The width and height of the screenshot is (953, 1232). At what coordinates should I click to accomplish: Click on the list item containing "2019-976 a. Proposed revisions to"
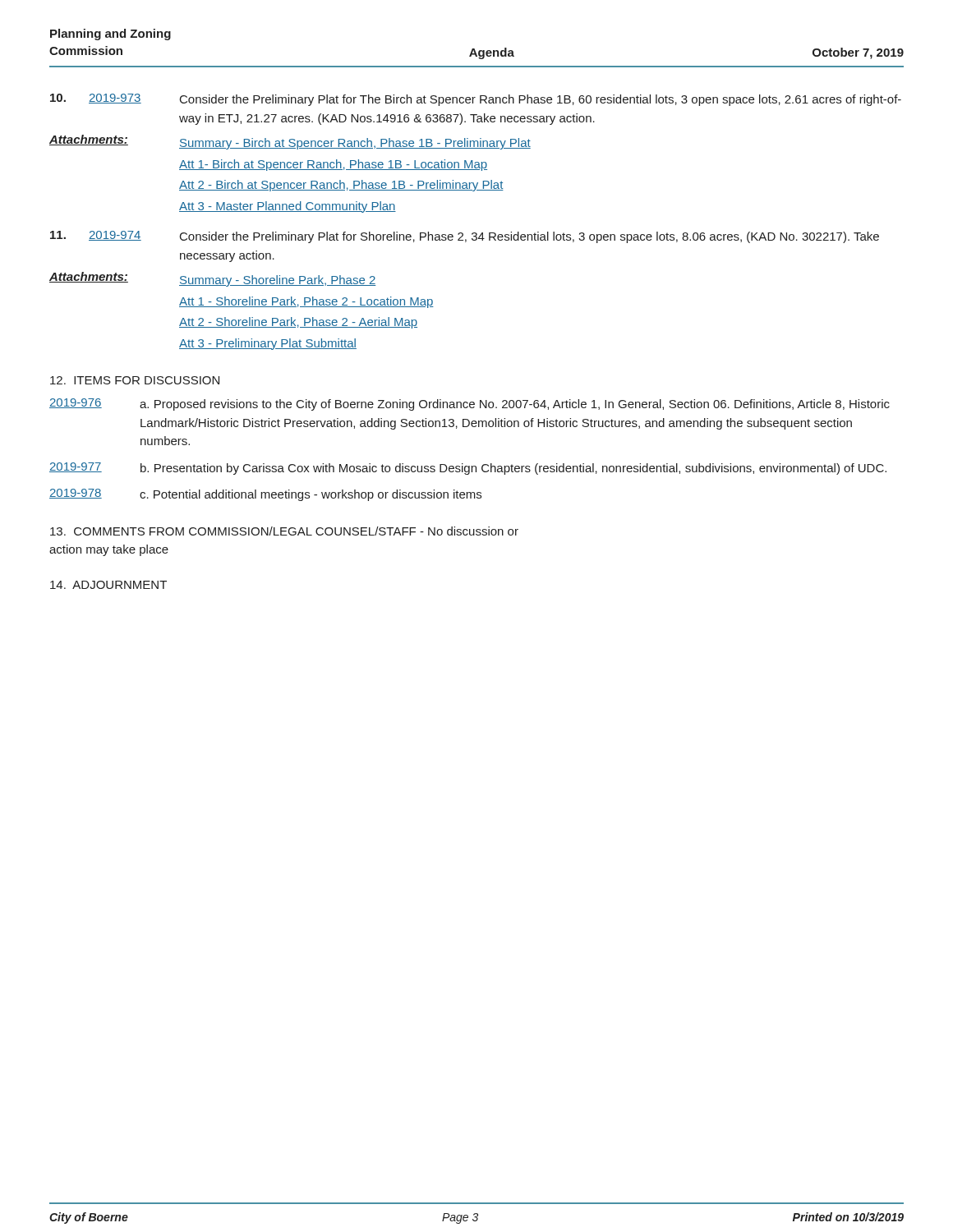click(476, 423)
